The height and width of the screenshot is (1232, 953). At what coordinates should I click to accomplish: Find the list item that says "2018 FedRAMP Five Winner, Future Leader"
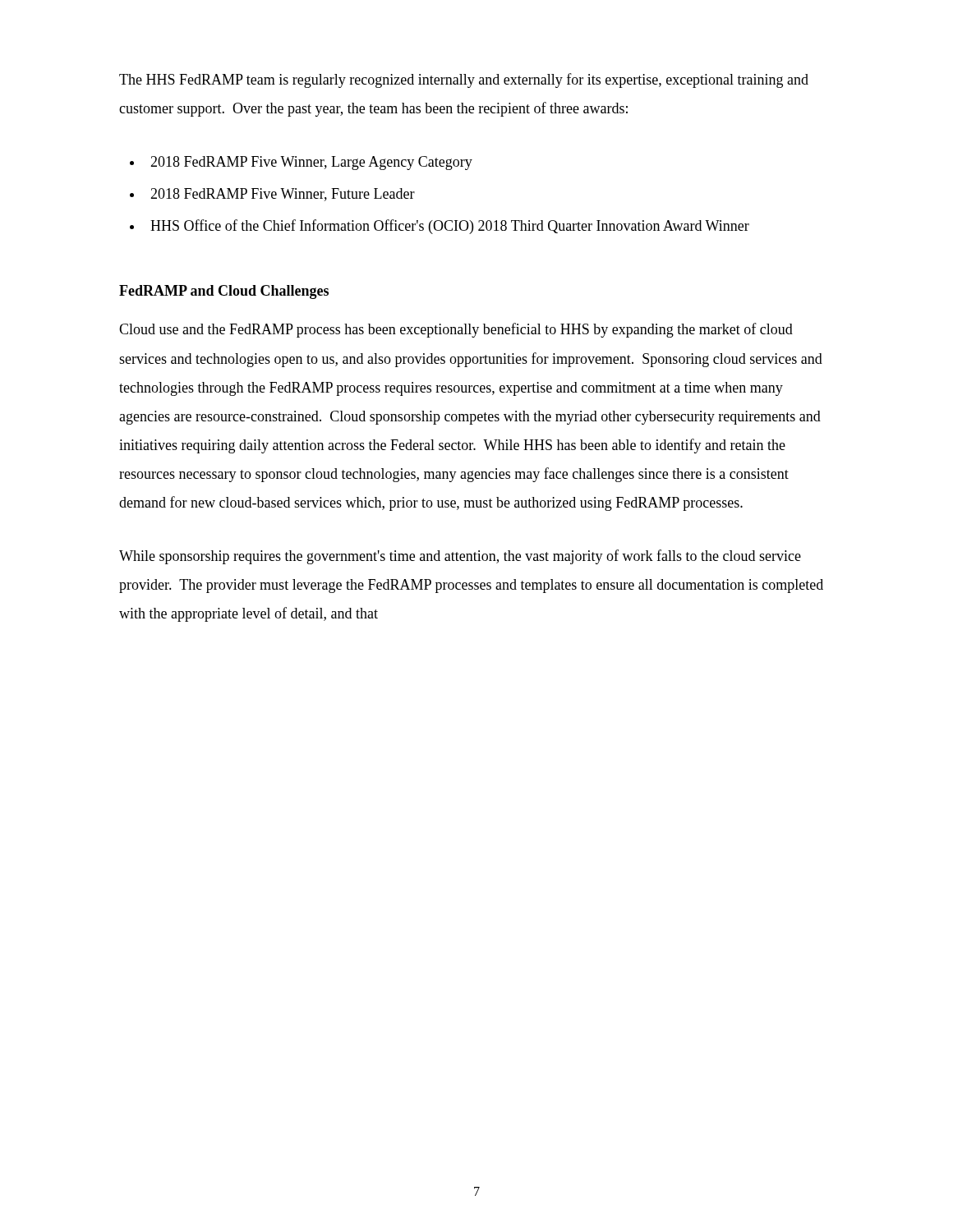(x=282, y=194)
